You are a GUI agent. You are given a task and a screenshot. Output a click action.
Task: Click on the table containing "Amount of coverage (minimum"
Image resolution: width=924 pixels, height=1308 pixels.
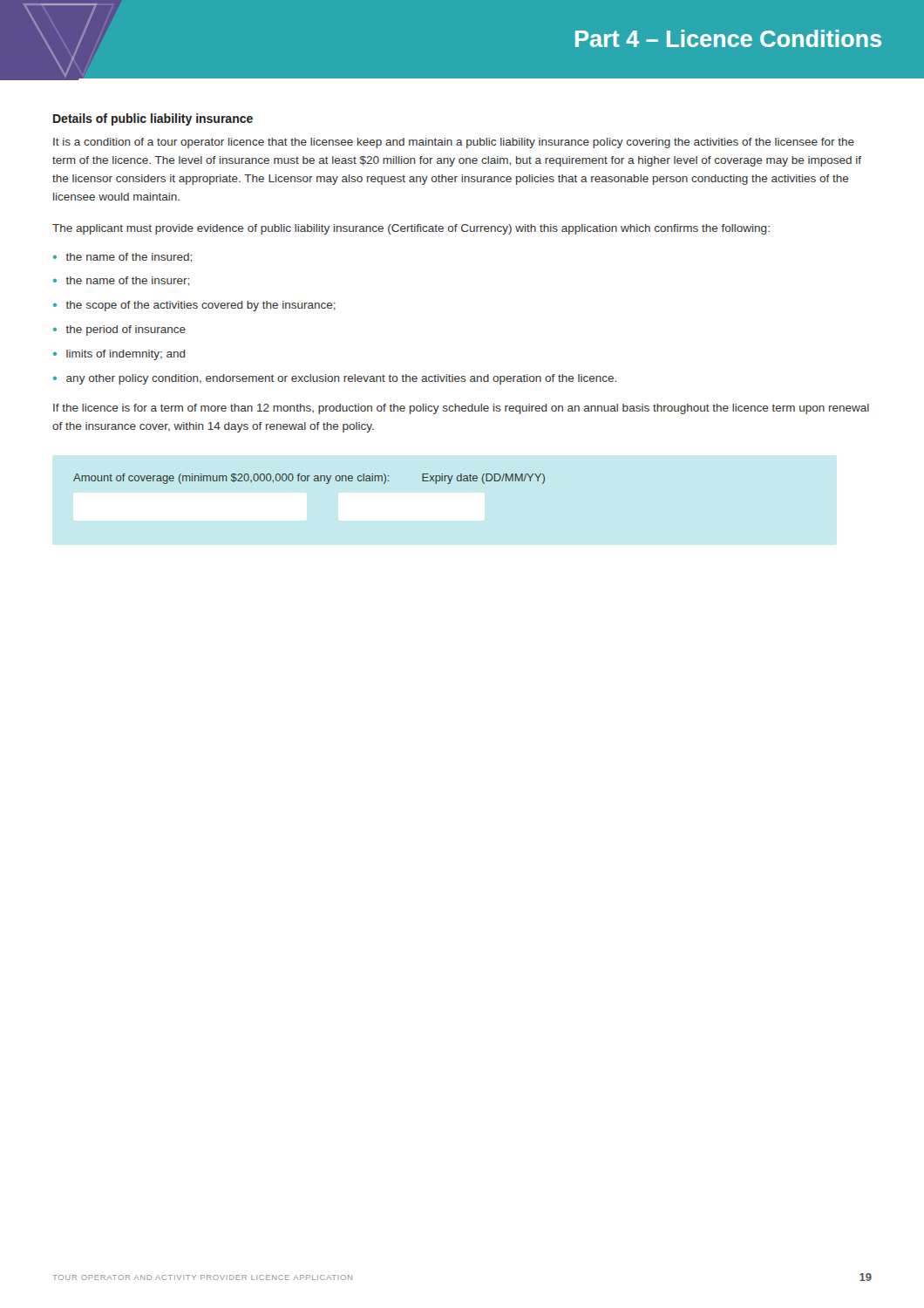445,500
